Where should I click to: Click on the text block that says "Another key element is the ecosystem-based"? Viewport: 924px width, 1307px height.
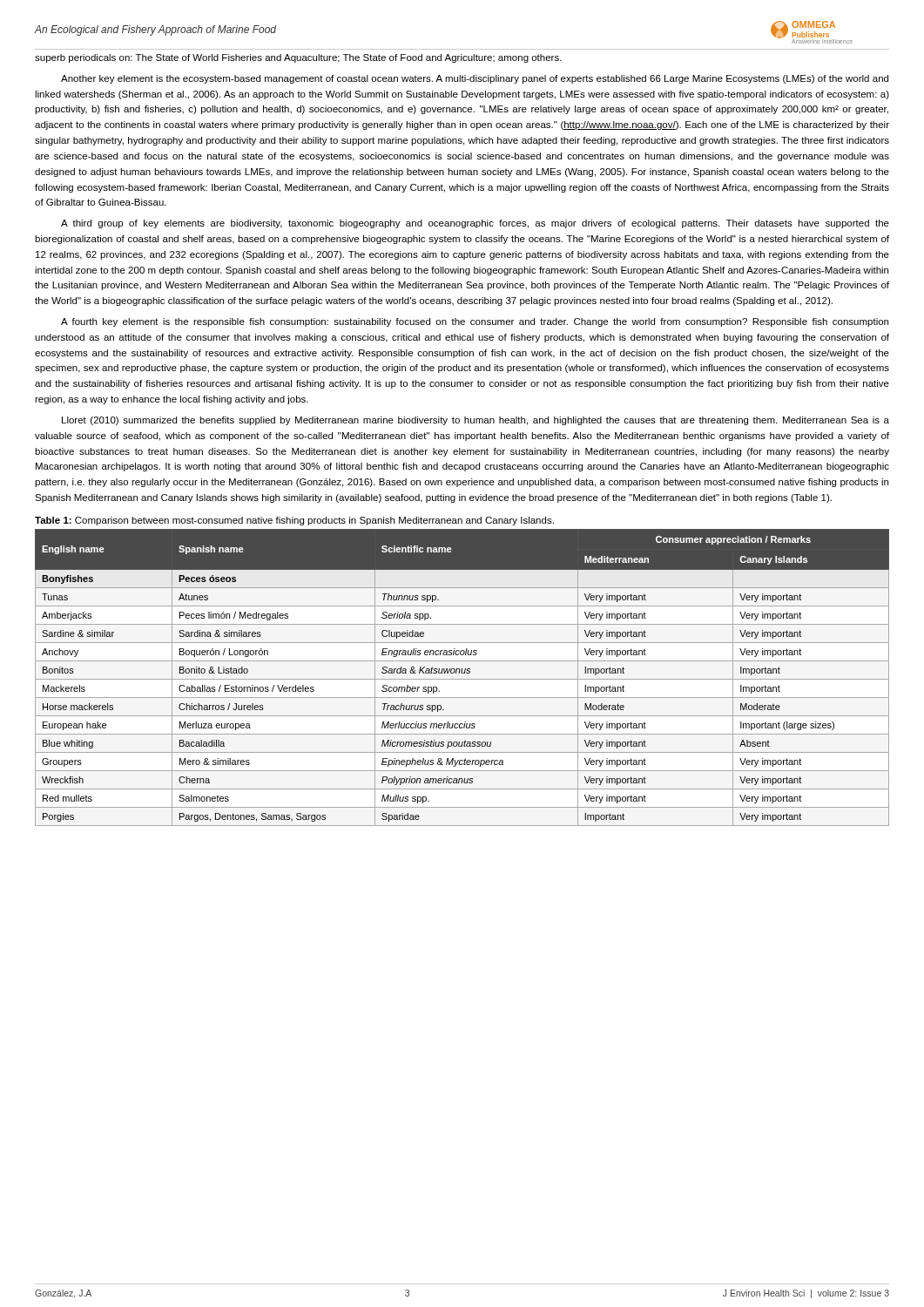[x=462, y=141]
